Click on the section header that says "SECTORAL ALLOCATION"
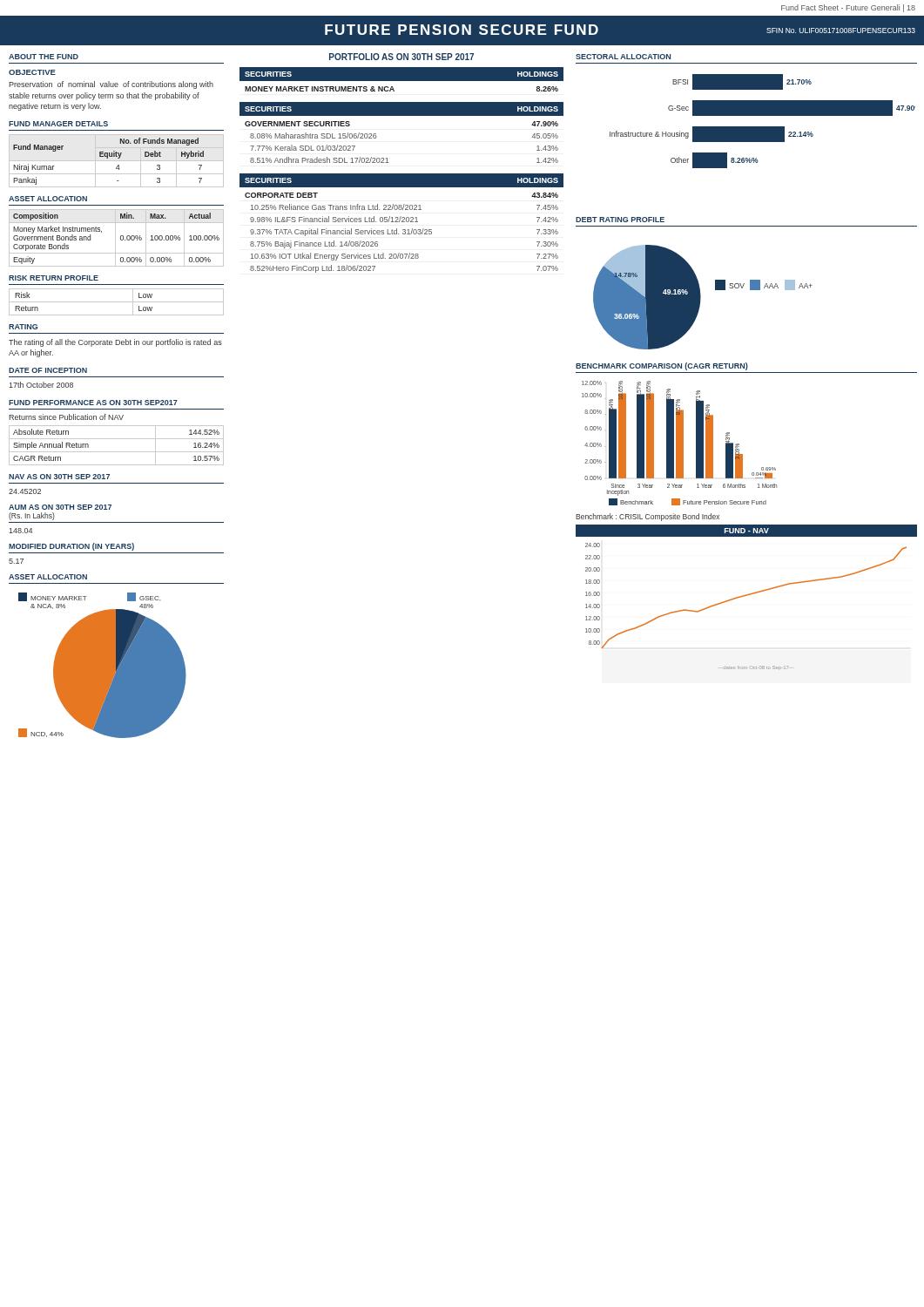924x1307 pixels. point(623,57)
